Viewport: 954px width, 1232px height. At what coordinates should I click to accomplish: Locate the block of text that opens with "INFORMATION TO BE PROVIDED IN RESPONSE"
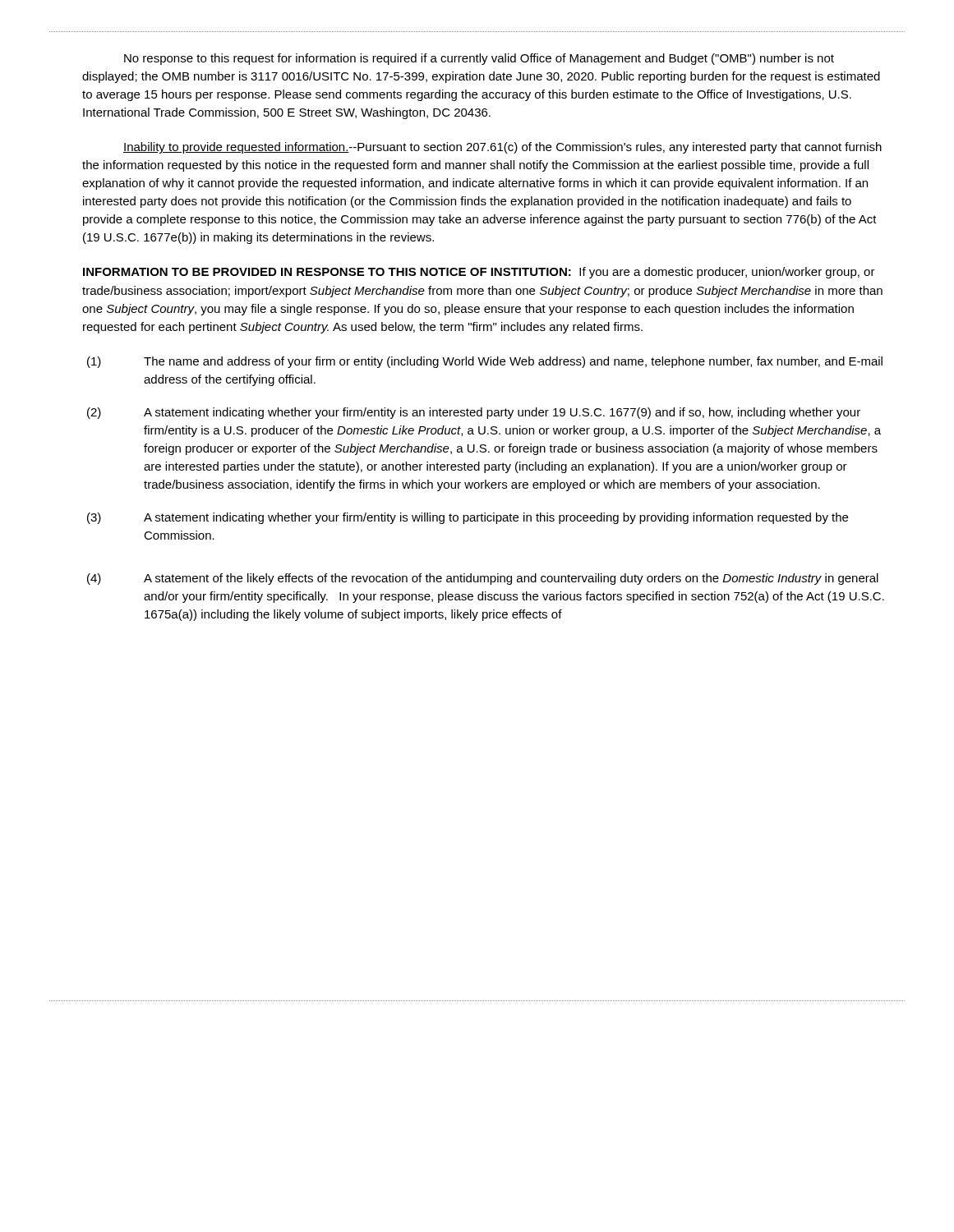point(483,299)
